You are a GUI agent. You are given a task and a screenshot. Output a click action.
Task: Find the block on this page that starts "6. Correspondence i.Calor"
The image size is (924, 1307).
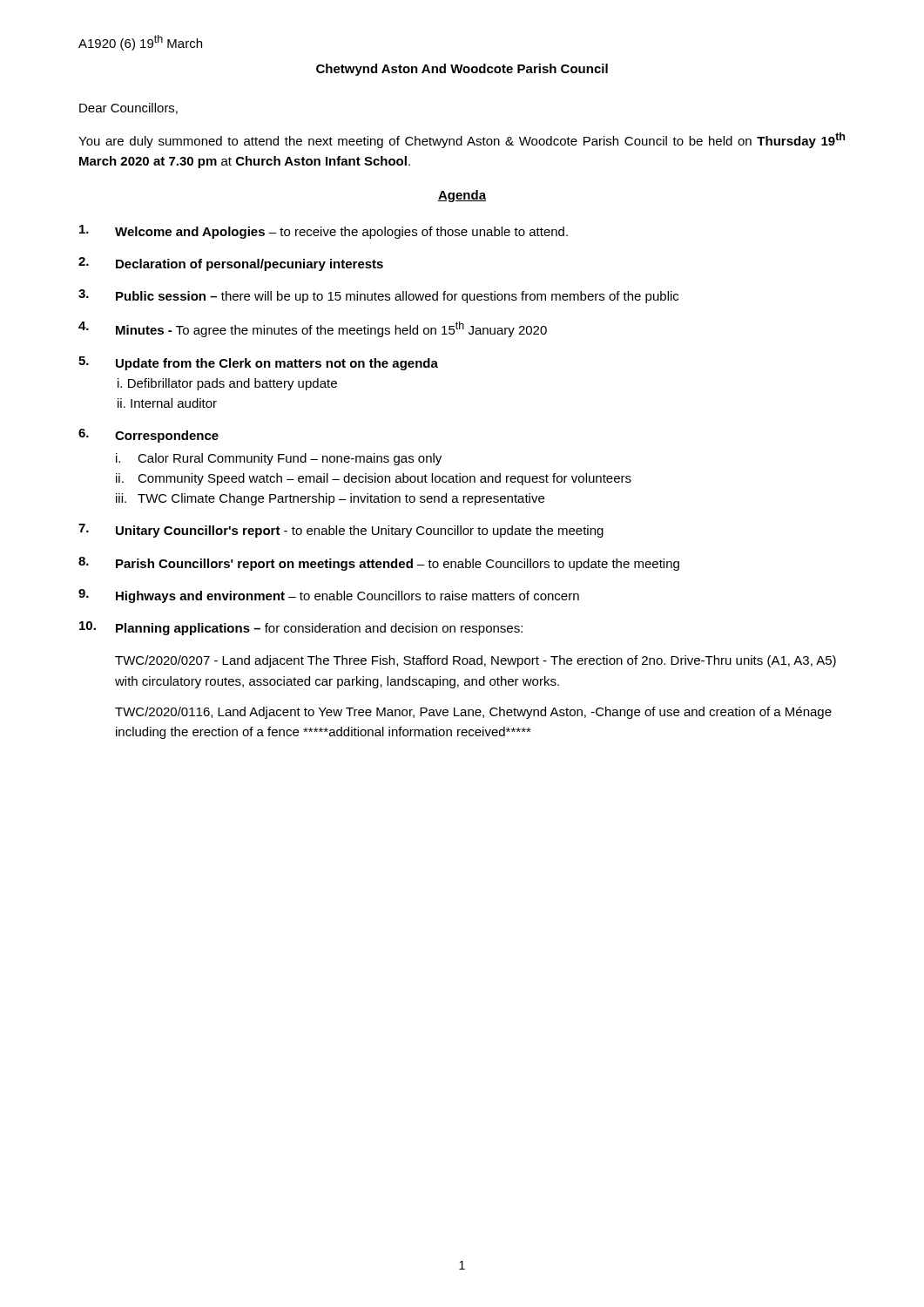point(462,467)
